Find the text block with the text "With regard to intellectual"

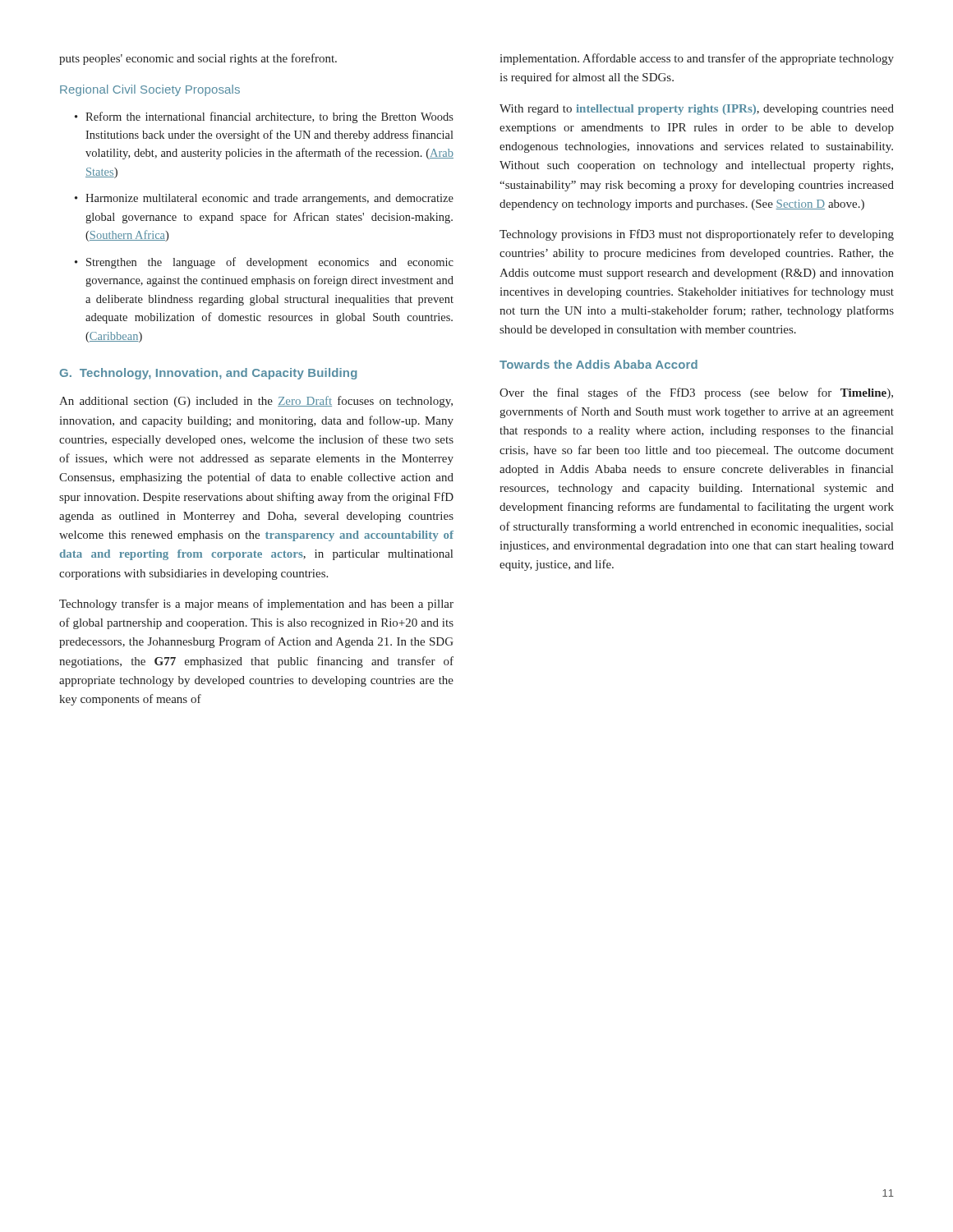point(697,156)
